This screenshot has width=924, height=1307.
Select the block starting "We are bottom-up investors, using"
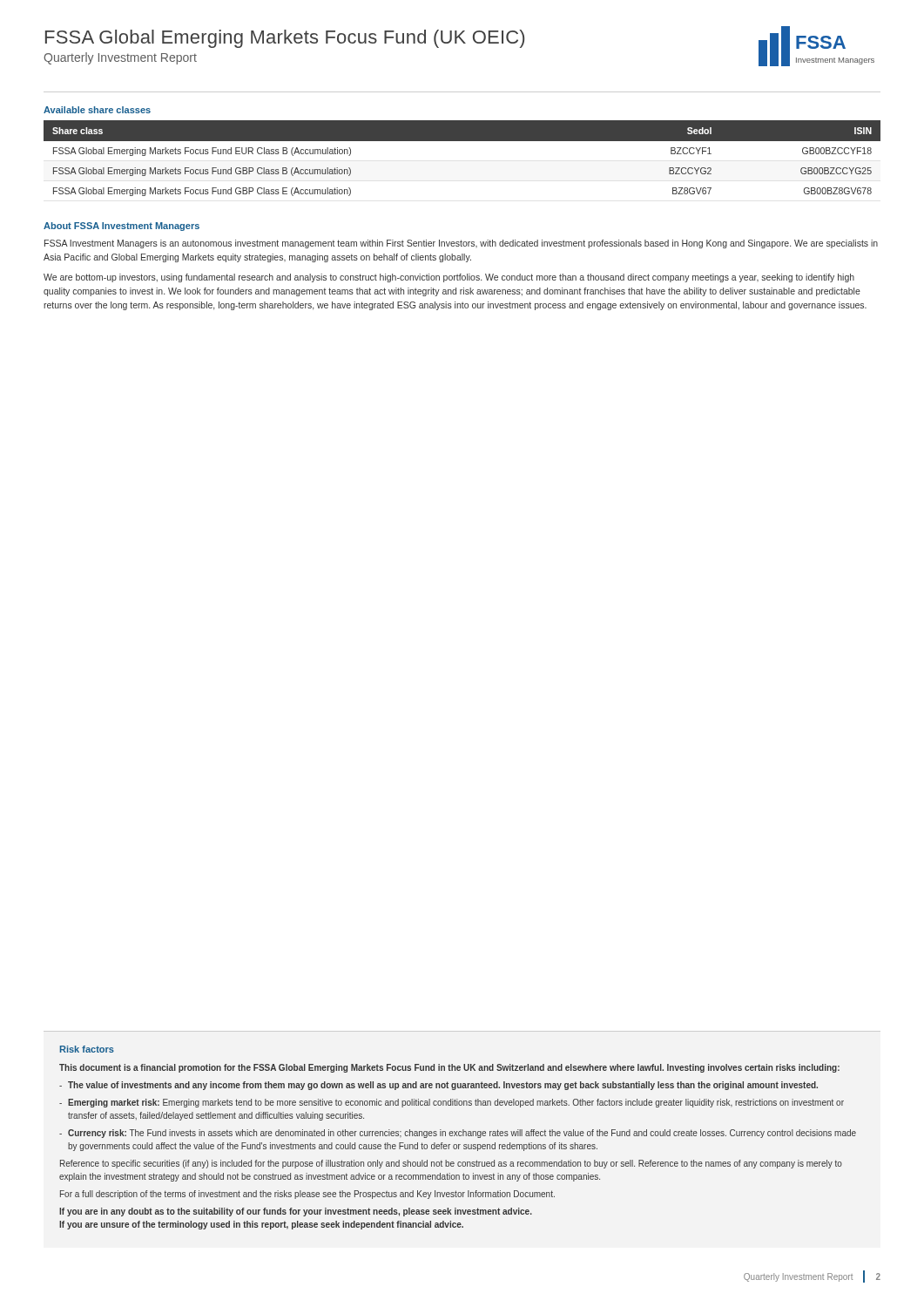(455, 291)
